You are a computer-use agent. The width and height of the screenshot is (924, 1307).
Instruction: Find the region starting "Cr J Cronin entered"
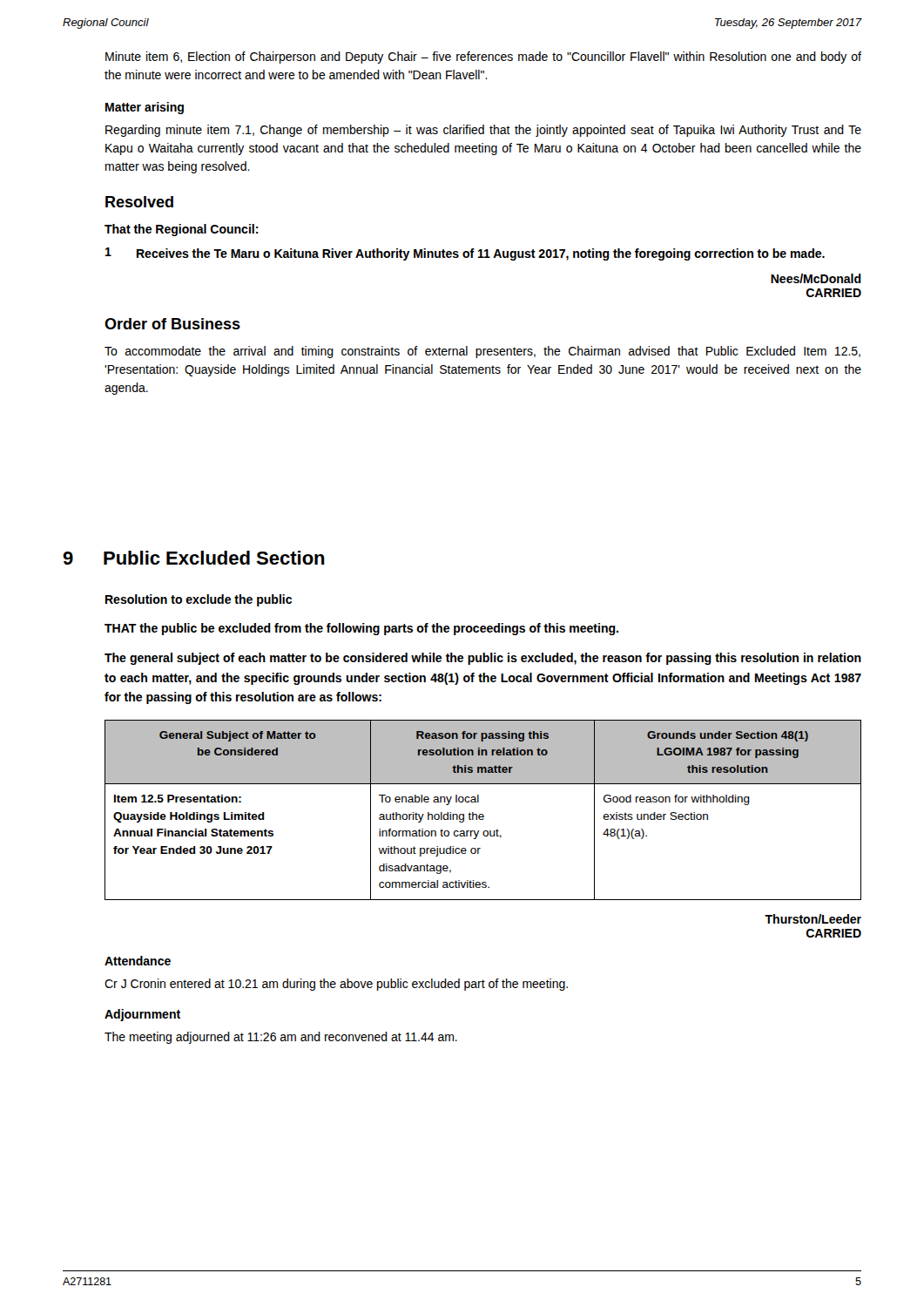(337, 983)
